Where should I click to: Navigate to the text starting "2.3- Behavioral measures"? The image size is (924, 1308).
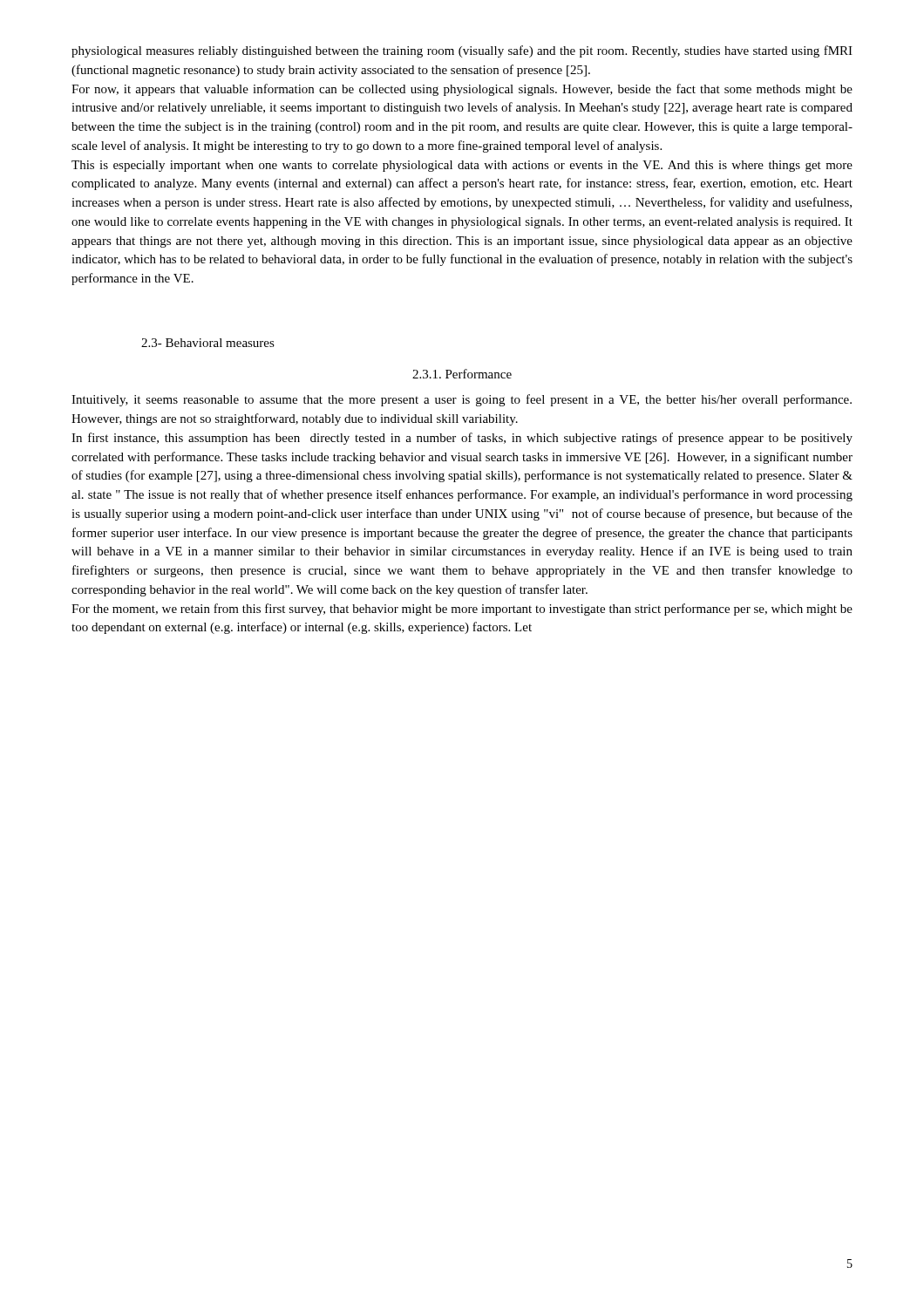pos(208,342)
